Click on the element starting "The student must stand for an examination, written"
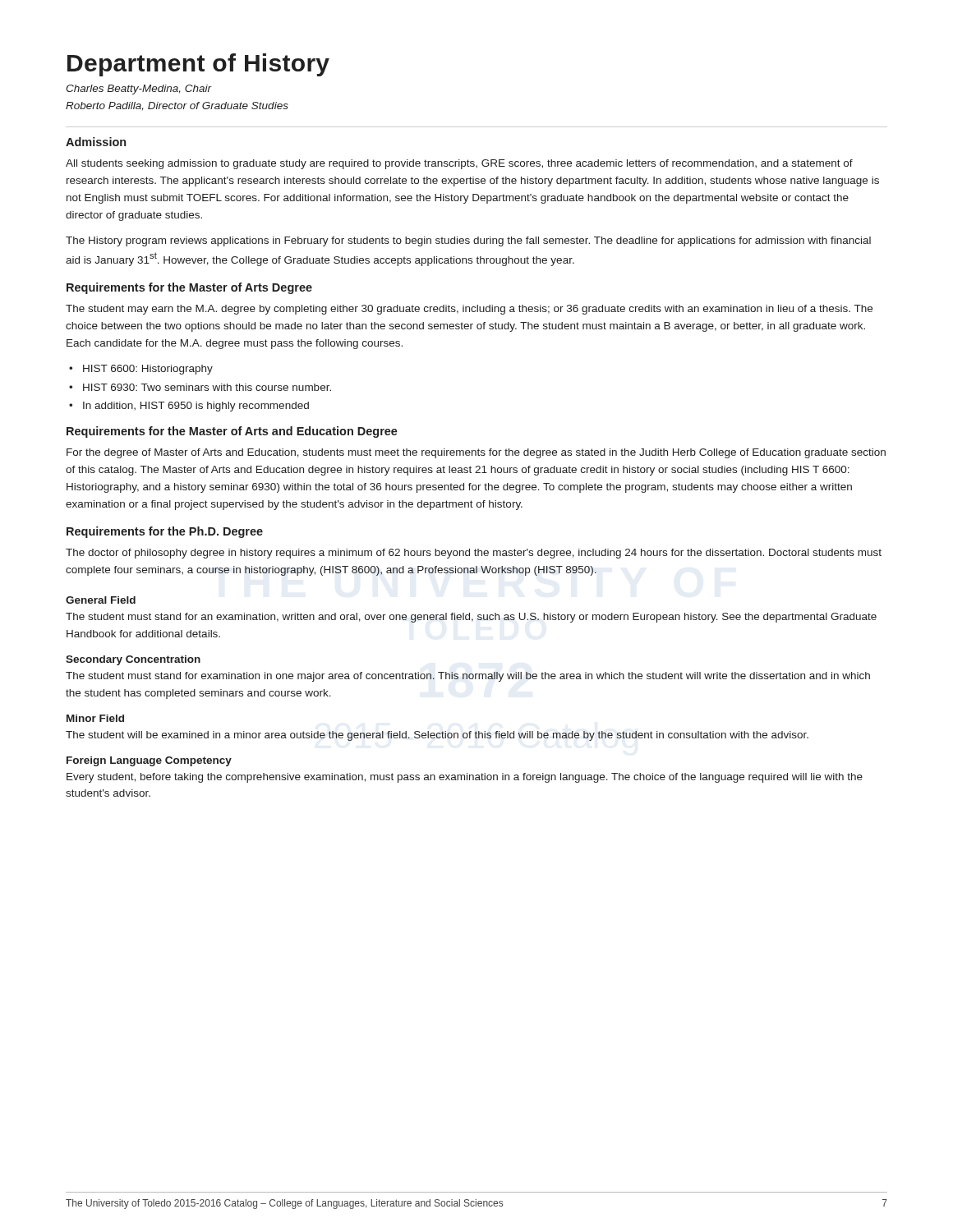 coord(471,625)
